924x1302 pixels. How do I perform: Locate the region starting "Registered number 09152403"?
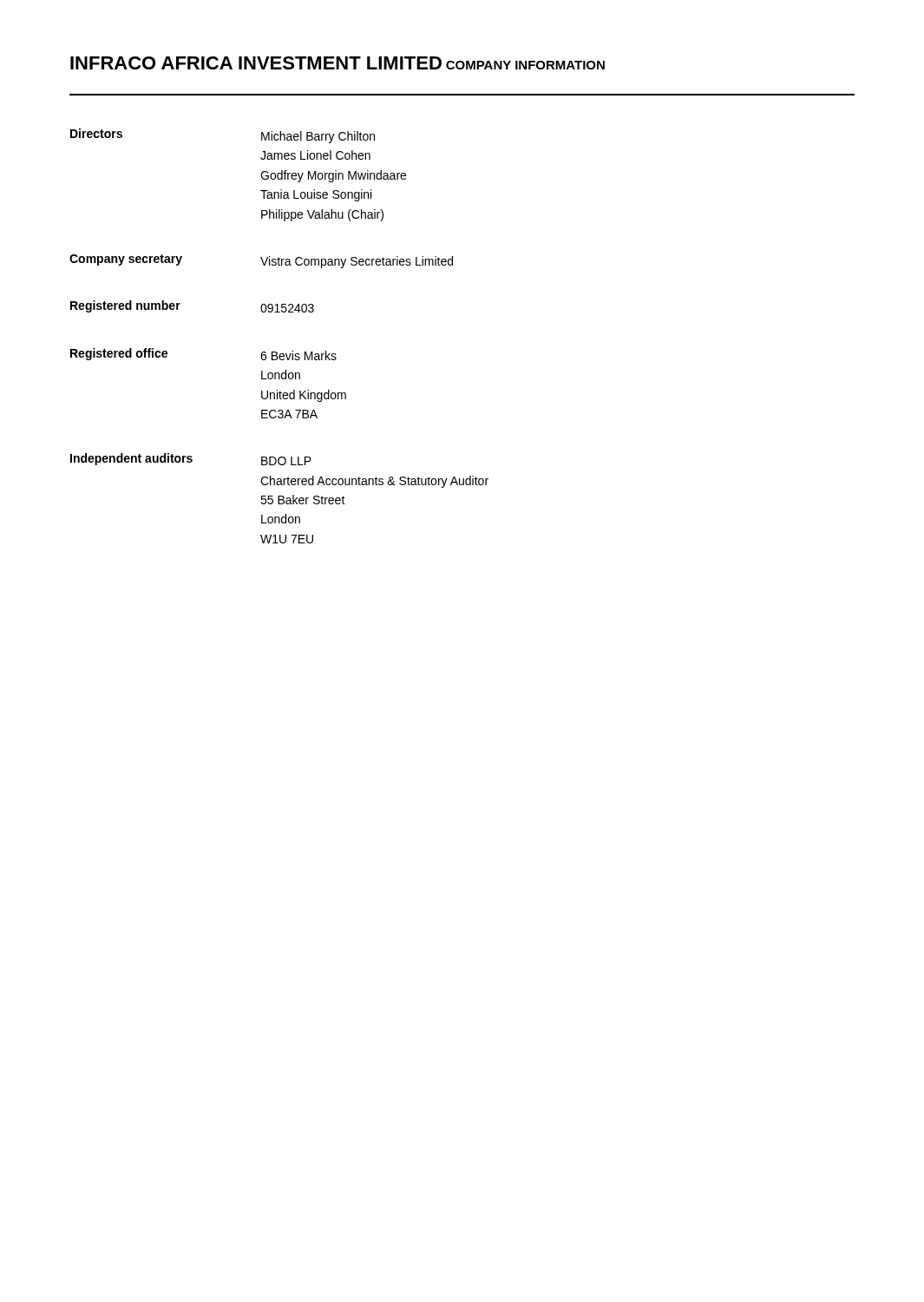123,306
